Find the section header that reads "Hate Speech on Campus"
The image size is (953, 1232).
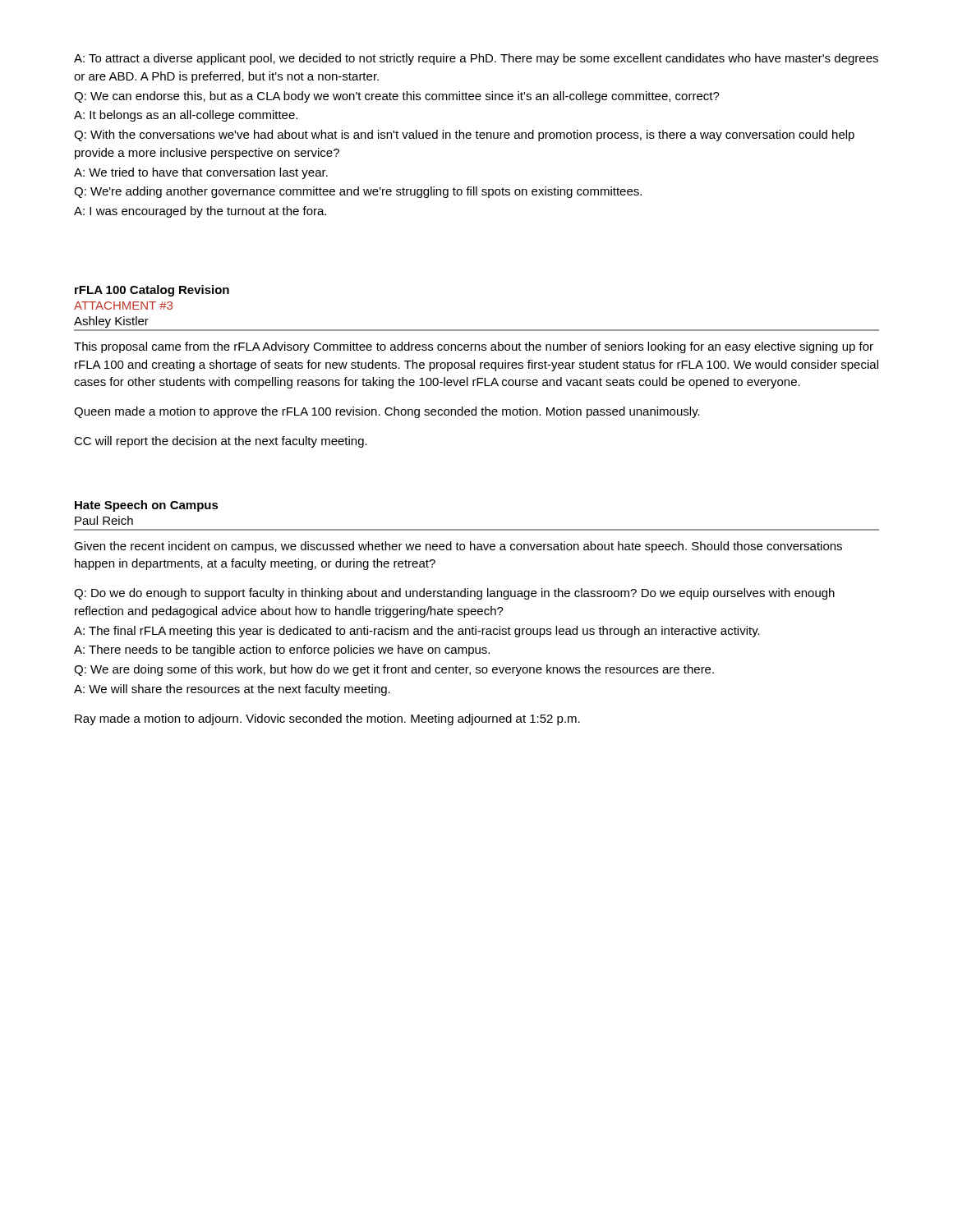(146, 504)
